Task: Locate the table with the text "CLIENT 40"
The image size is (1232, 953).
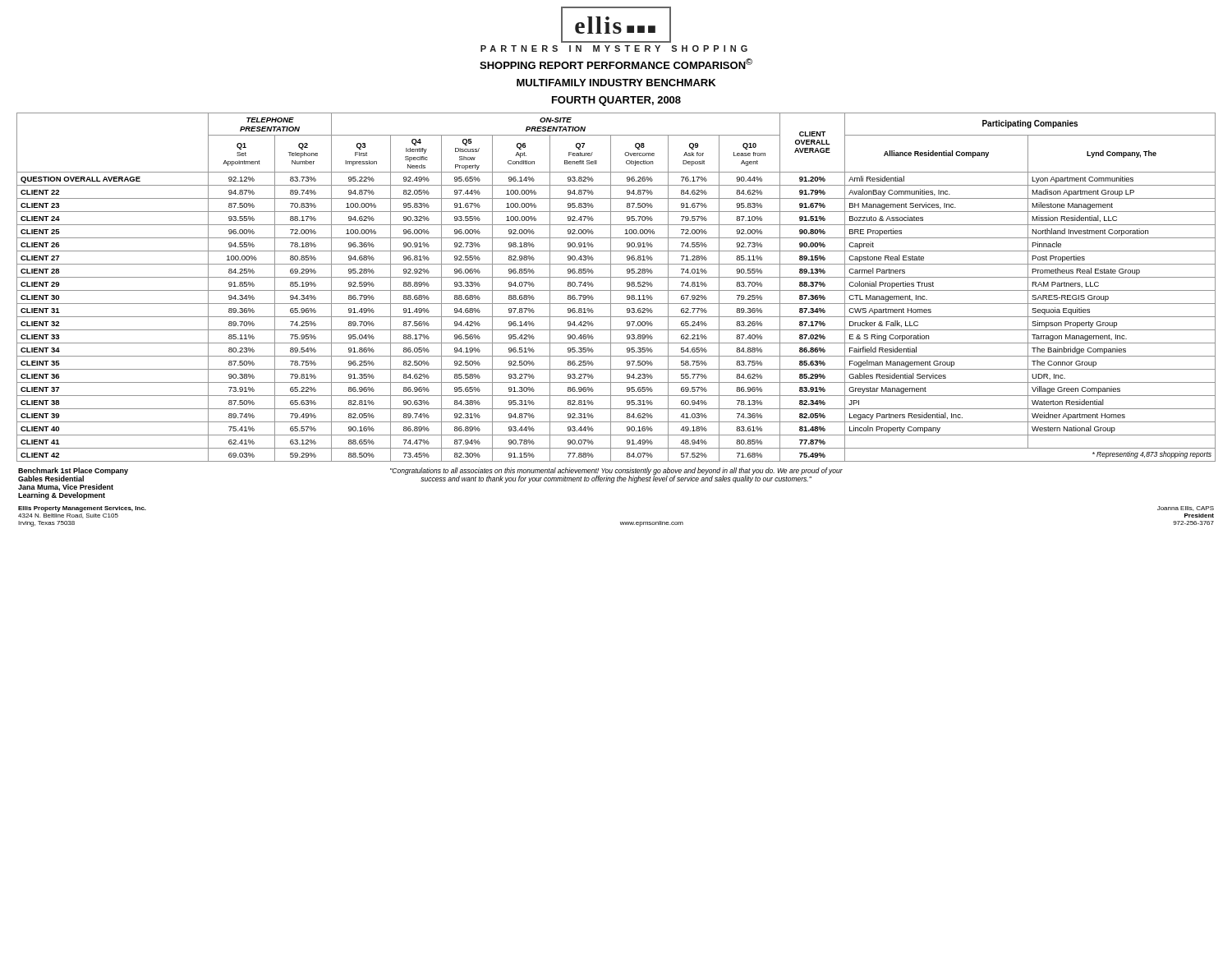Action: (x=616, y=287)
